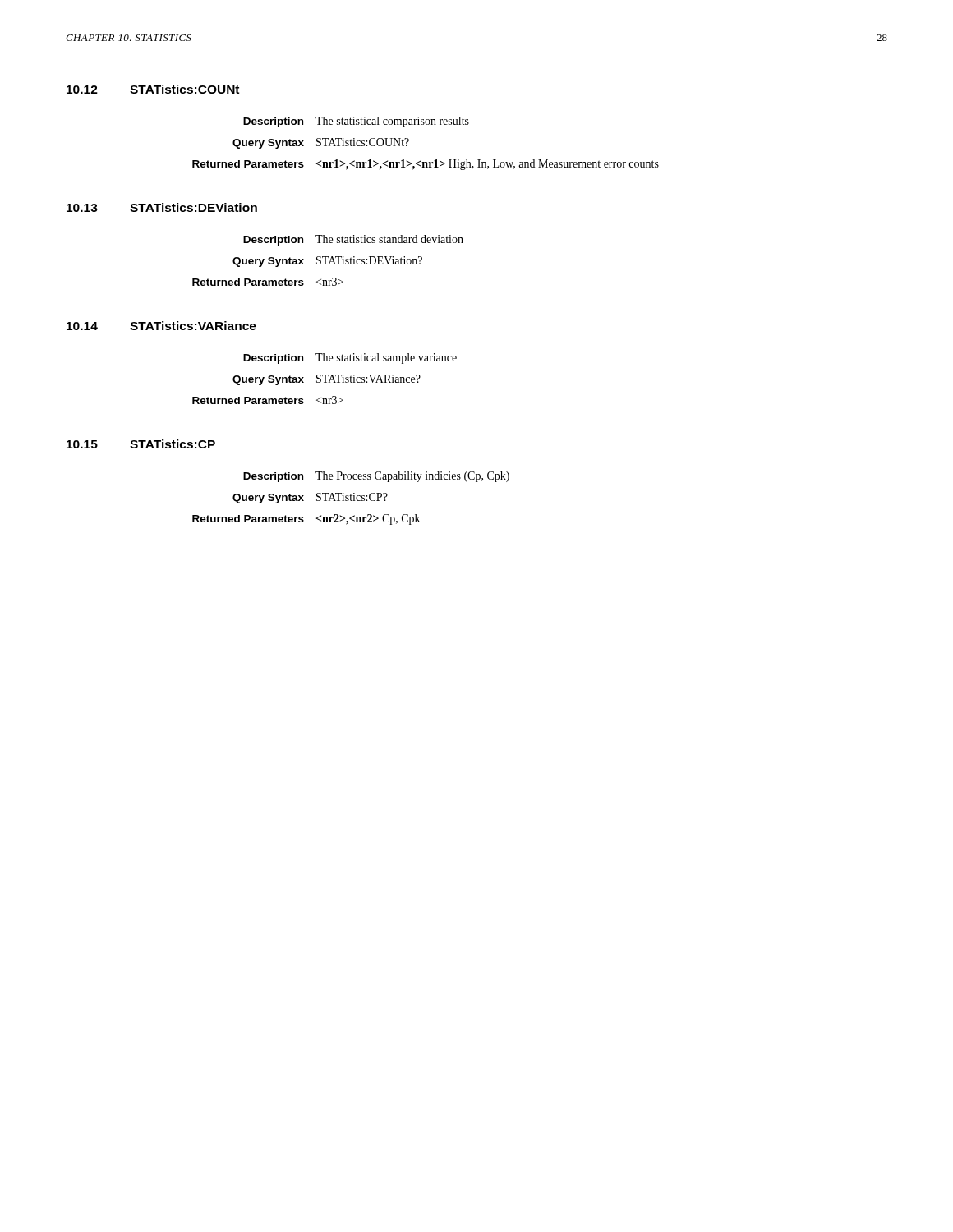Find "10.15 STATistics:CP" on this page
The width and height of the screenshot is (953, 1232).
point(141,444)
